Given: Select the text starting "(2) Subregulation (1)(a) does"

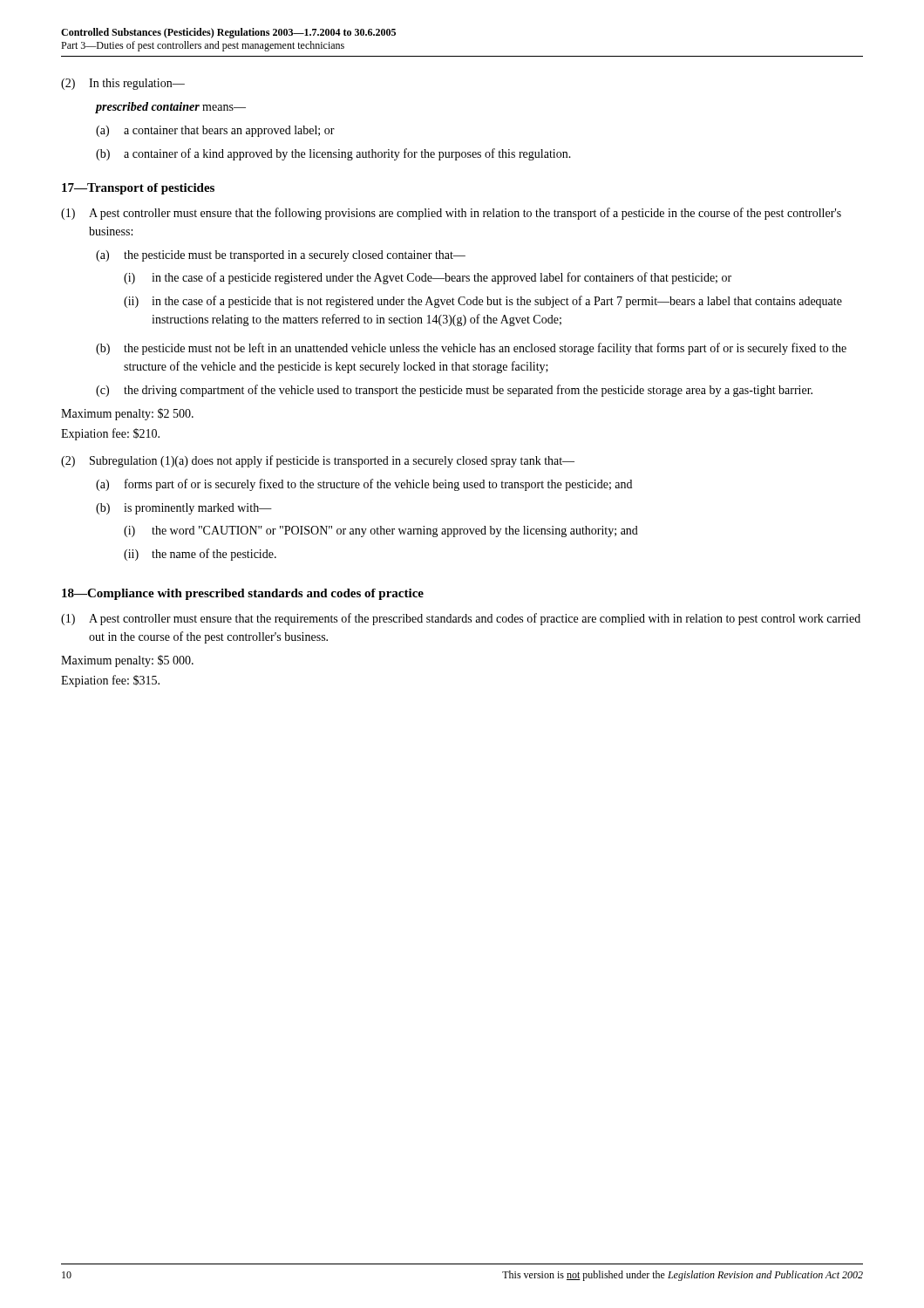Looking at the screenshot, I should pos(462,461).
